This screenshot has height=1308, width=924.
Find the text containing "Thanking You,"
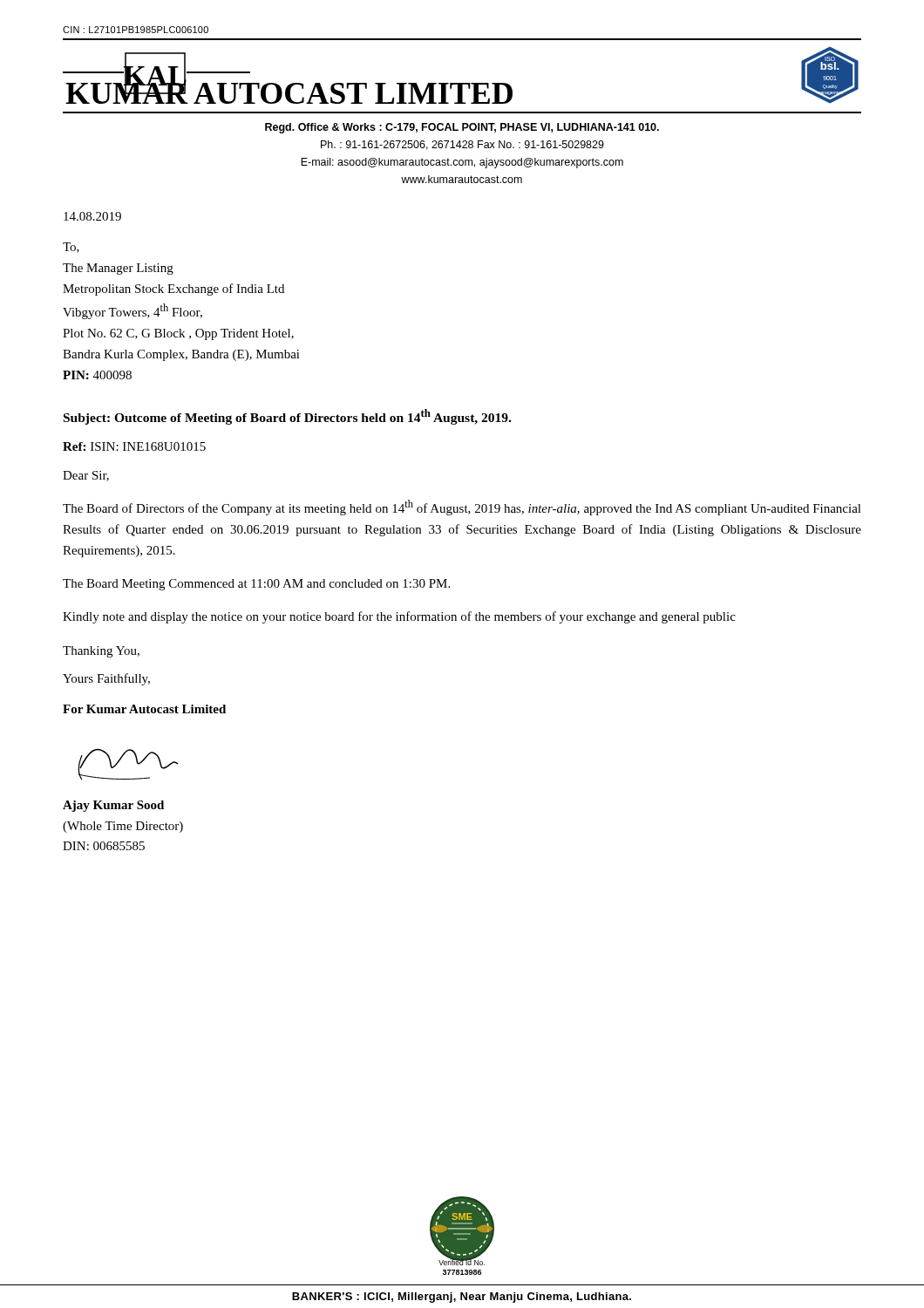101,651
